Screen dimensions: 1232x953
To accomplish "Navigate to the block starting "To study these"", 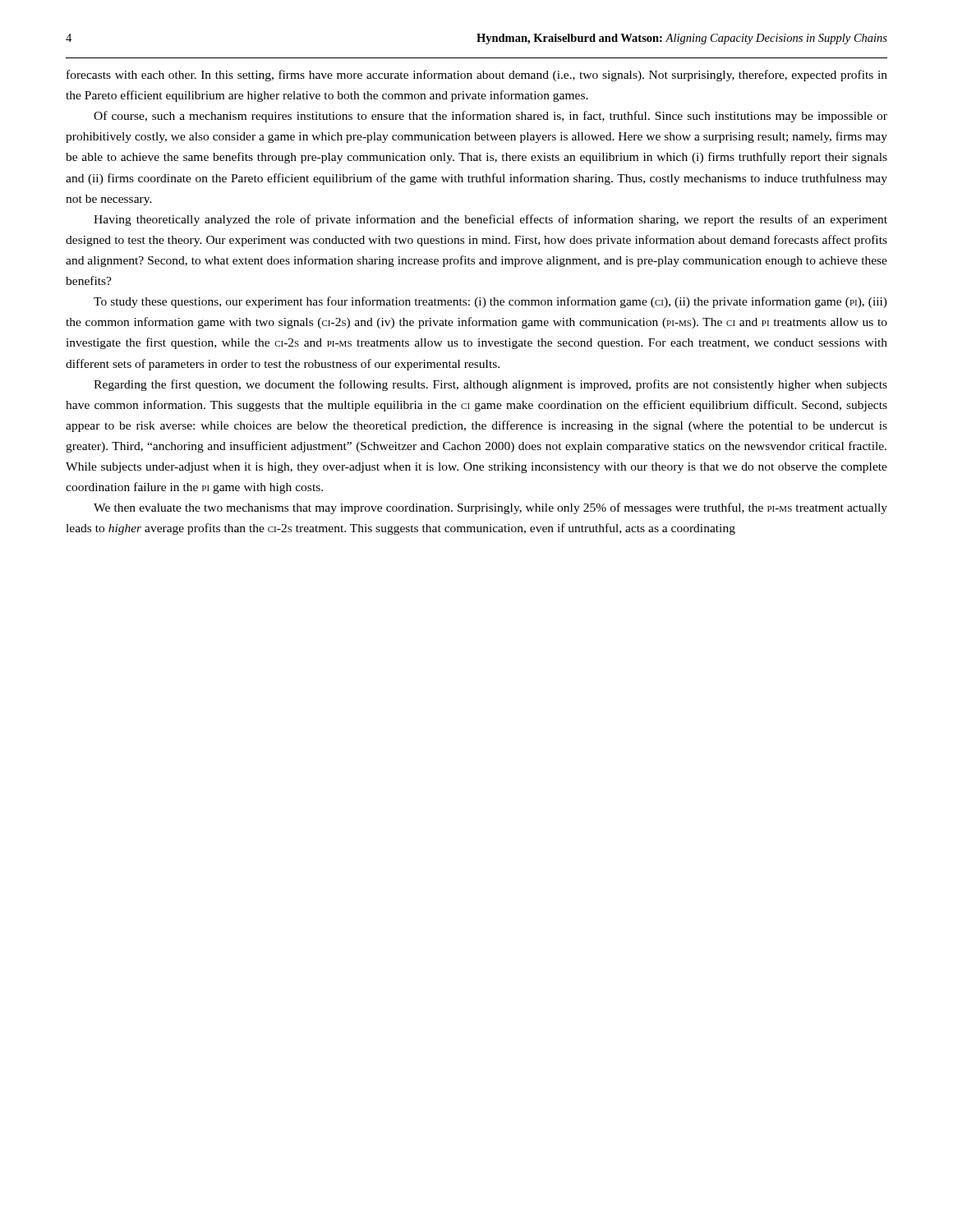I will click(x=476, y=332).
